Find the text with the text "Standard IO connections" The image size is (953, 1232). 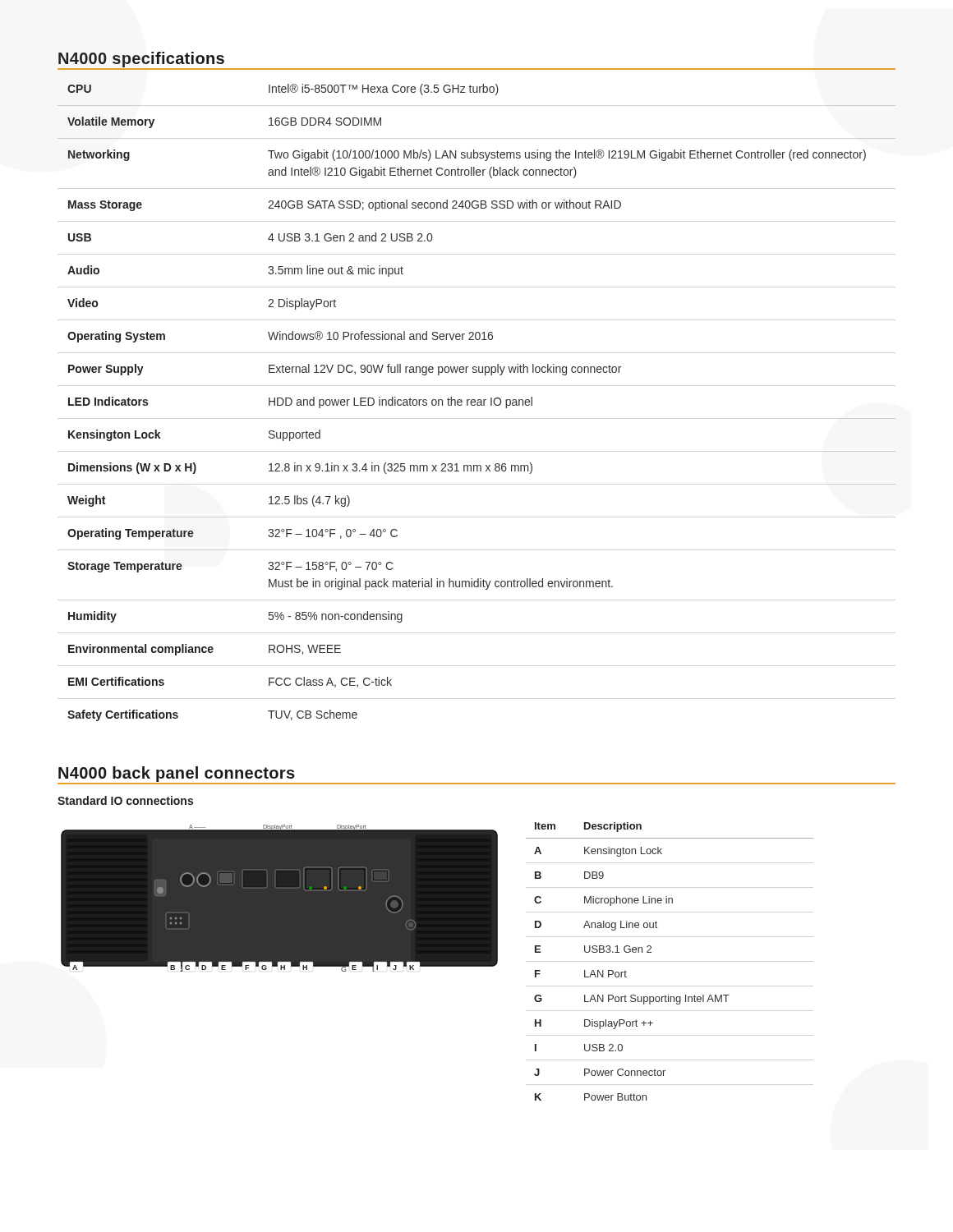click(x=126, y=801)
